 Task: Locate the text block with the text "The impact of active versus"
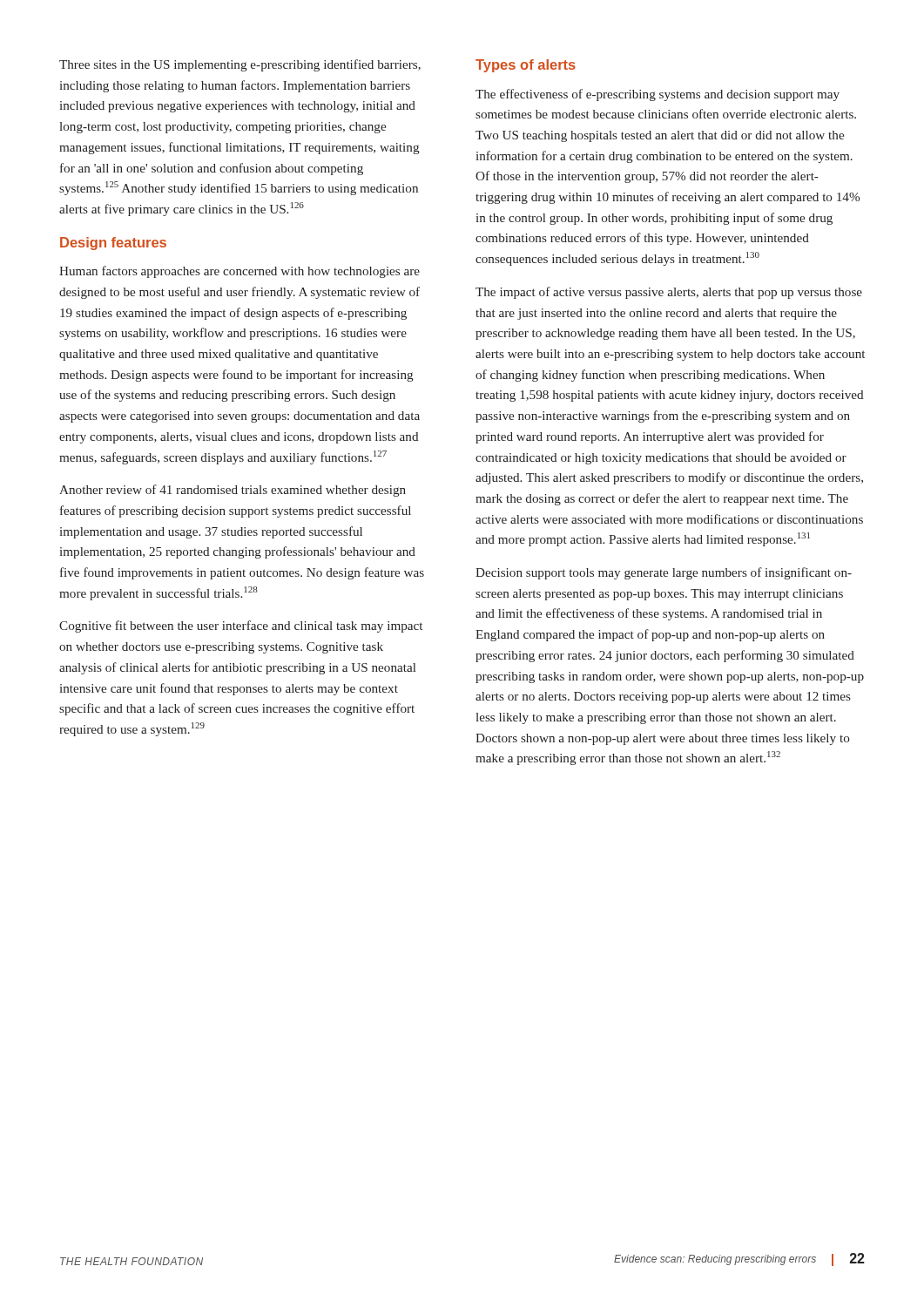671,416
